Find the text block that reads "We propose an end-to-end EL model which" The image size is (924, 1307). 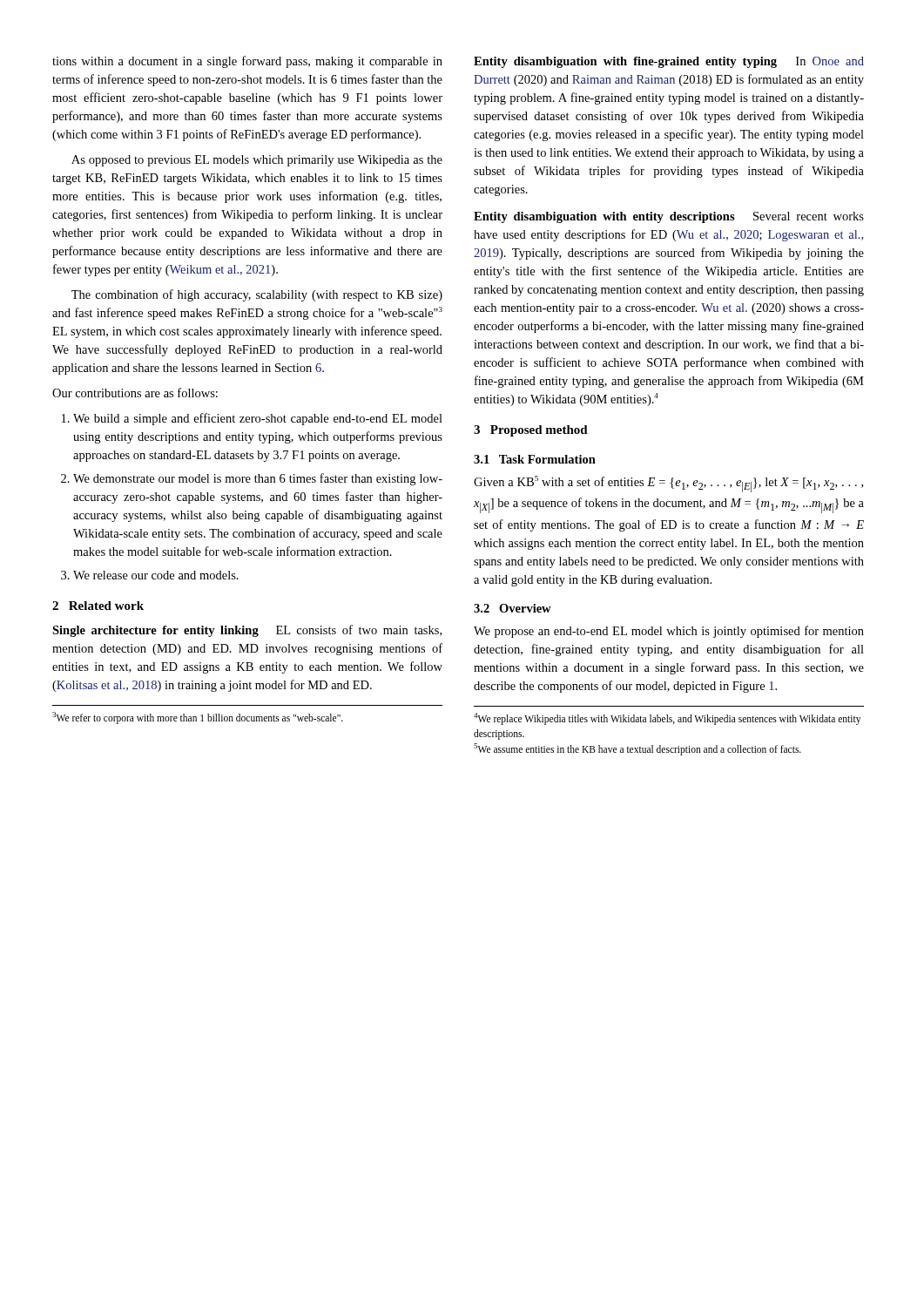(669, 659)
